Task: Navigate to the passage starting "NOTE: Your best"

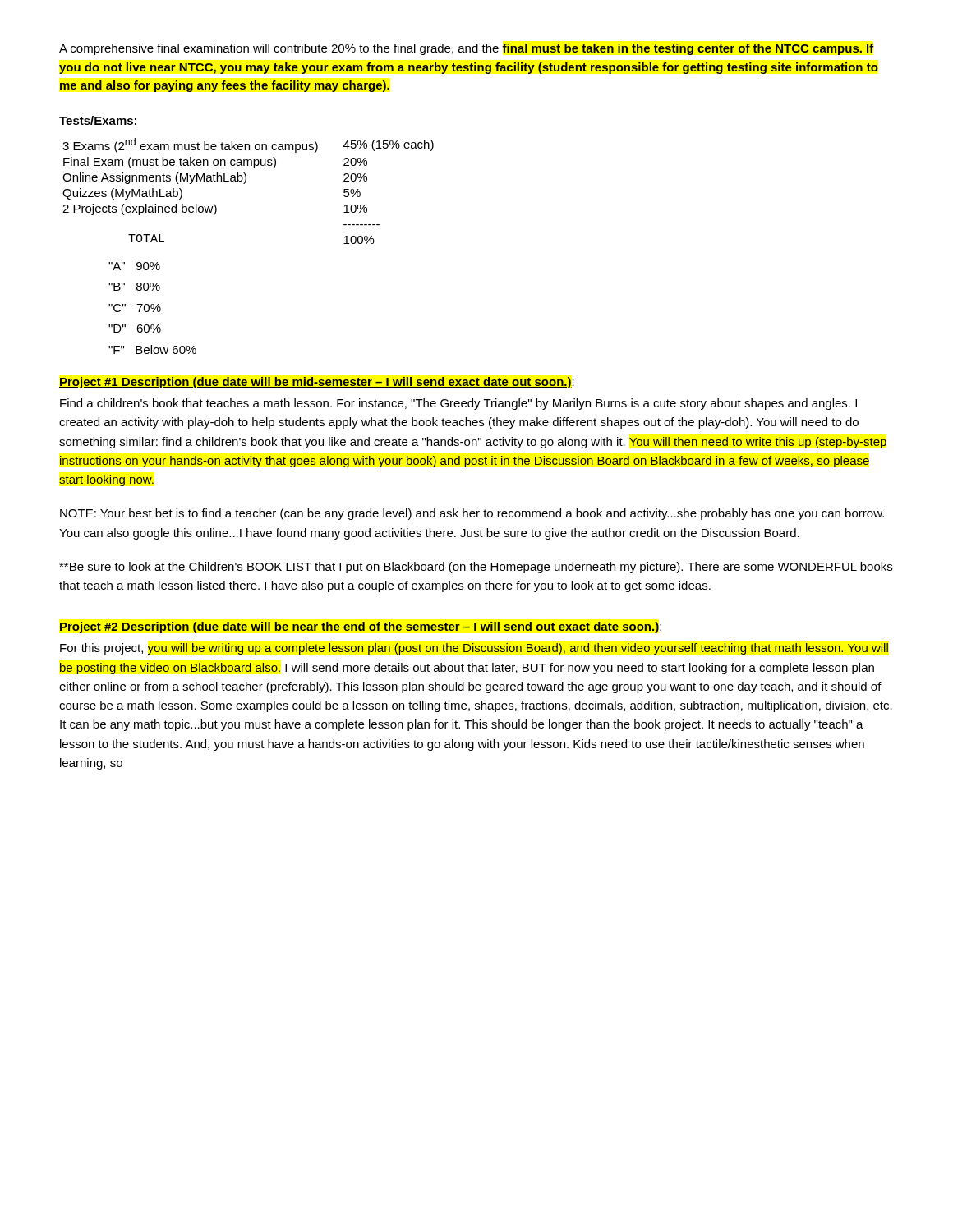Action: coord(472,523)
